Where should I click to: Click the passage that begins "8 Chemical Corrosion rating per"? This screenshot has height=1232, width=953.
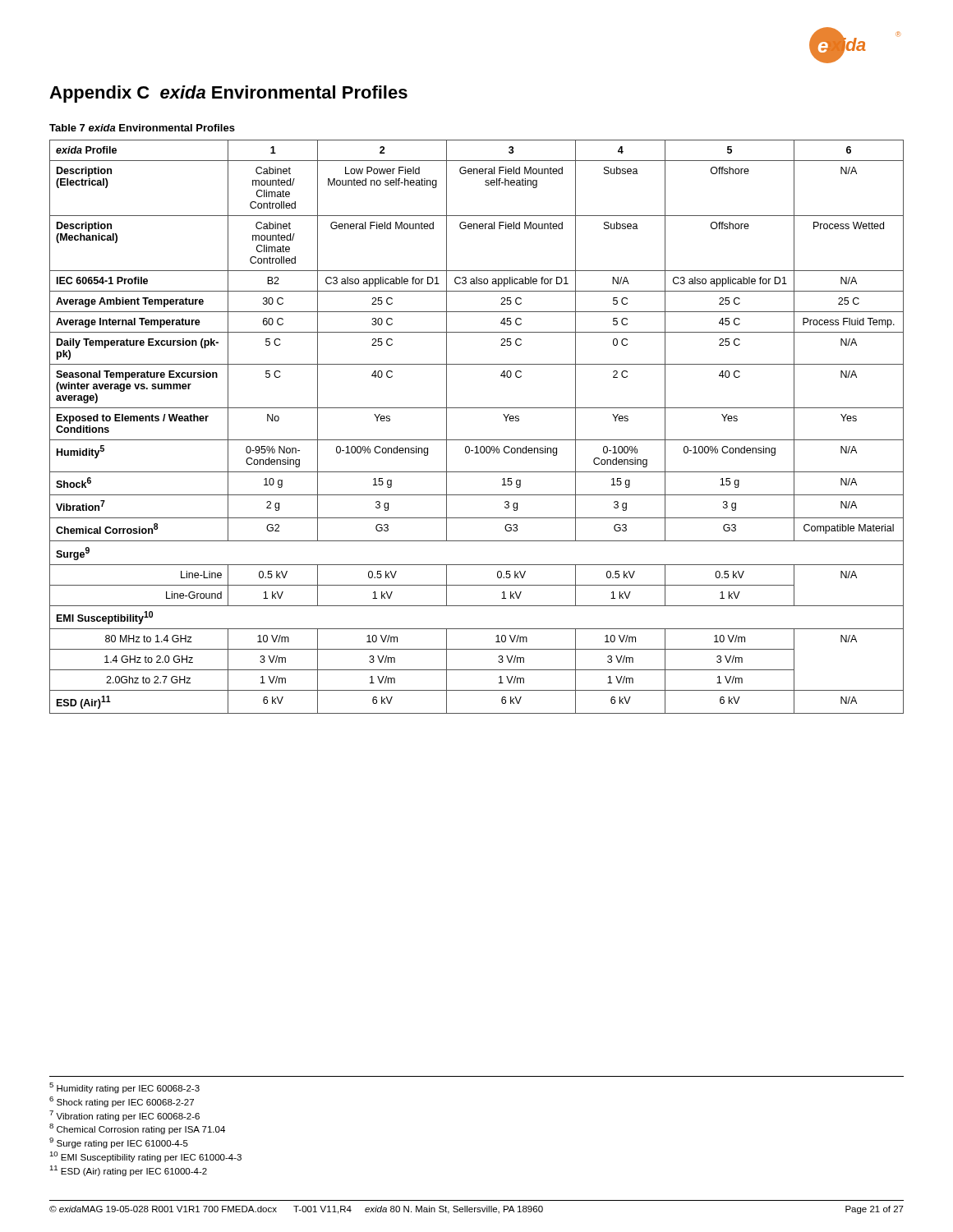[x=137, y=1128]
